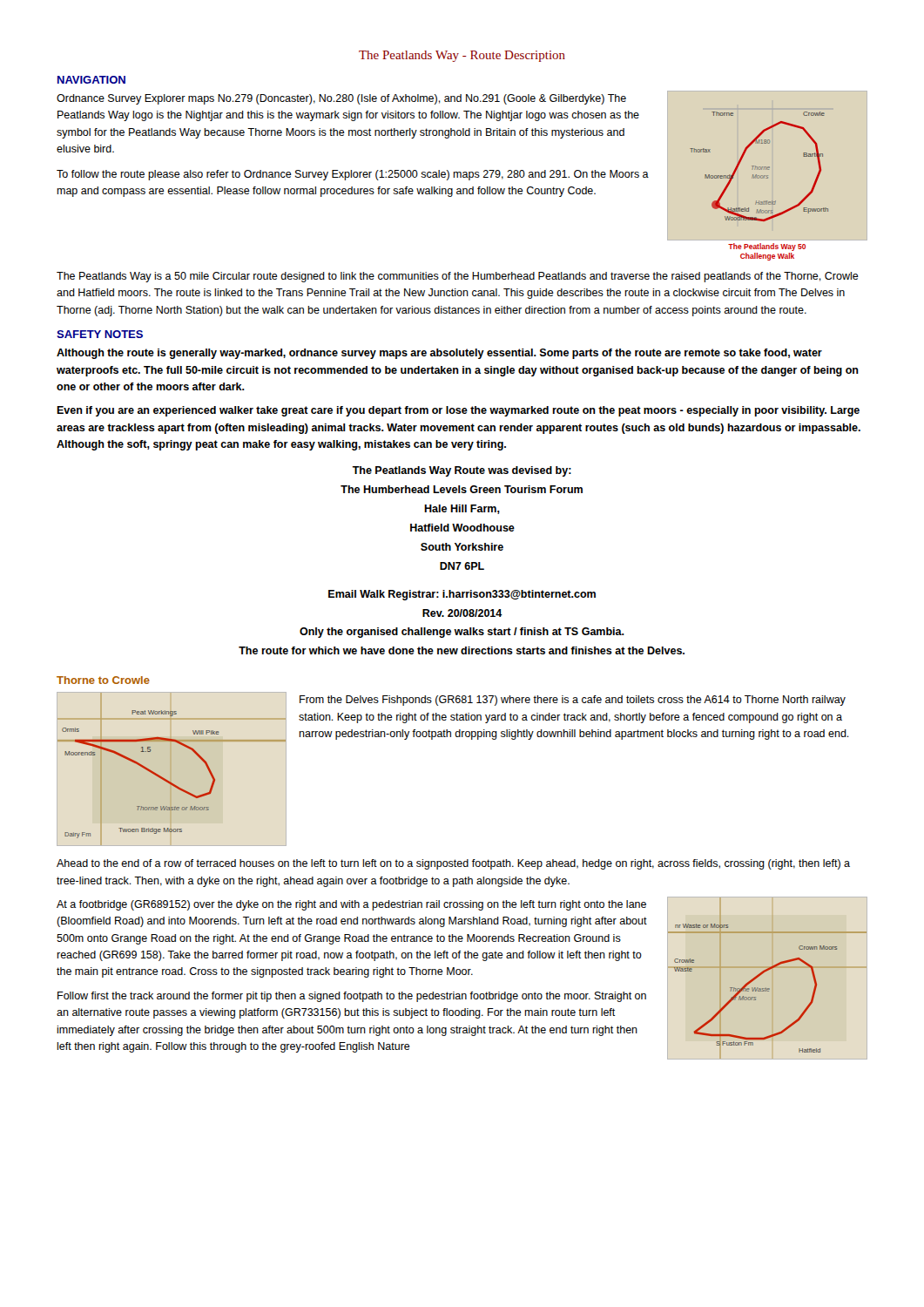Where is the passage that starts "Ordnance Survey Explorer maps No.279 (Doncaster),"?
Image resolution: width=924 pixels, height=1307 pixels.
[348, 124]
